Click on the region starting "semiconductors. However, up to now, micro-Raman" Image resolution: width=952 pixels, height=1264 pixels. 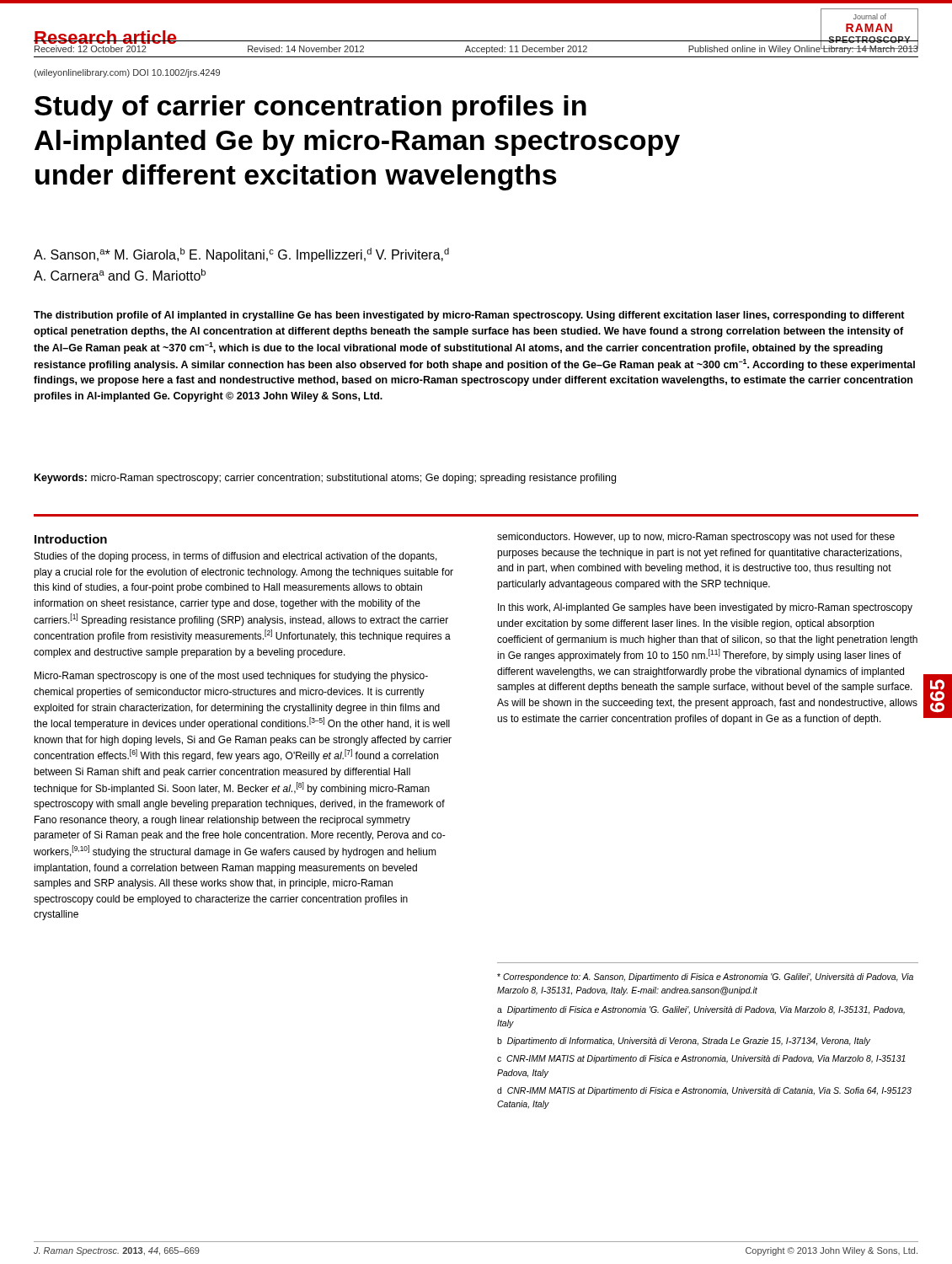700,560
